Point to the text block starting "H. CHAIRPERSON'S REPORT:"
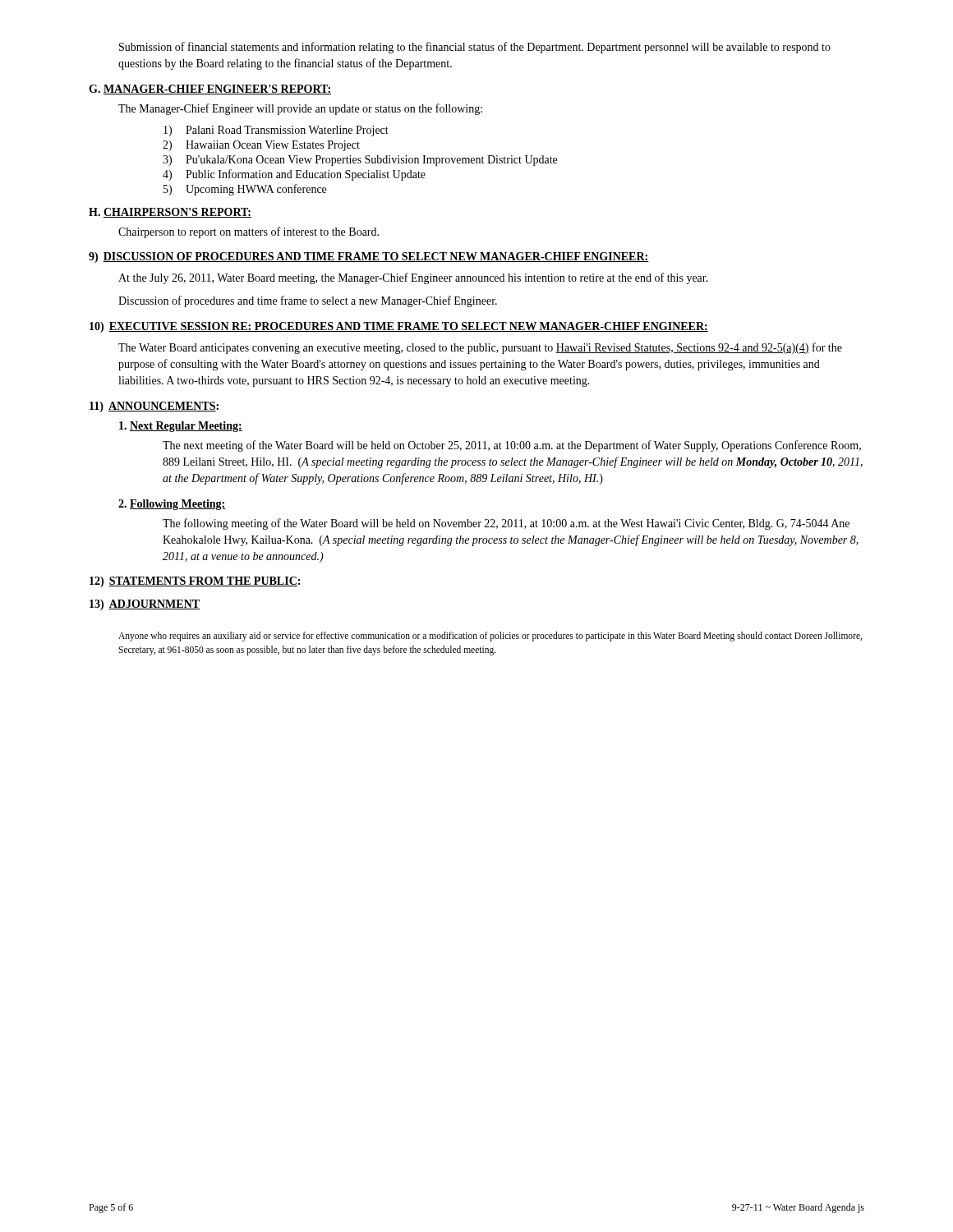The height and width of the screenshot is (1232, 953). [x=170, y=212]
